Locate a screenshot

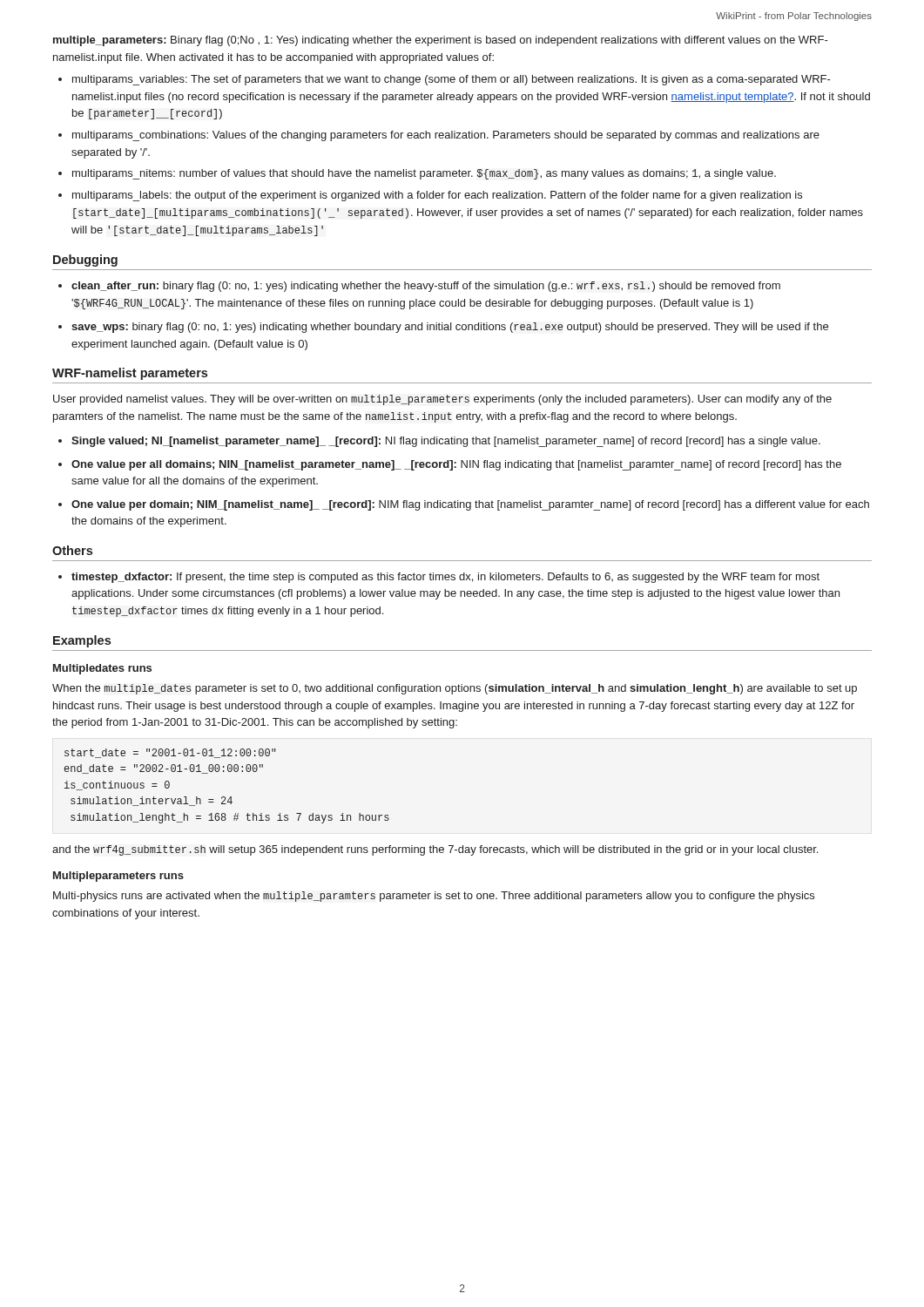point(462,786)
